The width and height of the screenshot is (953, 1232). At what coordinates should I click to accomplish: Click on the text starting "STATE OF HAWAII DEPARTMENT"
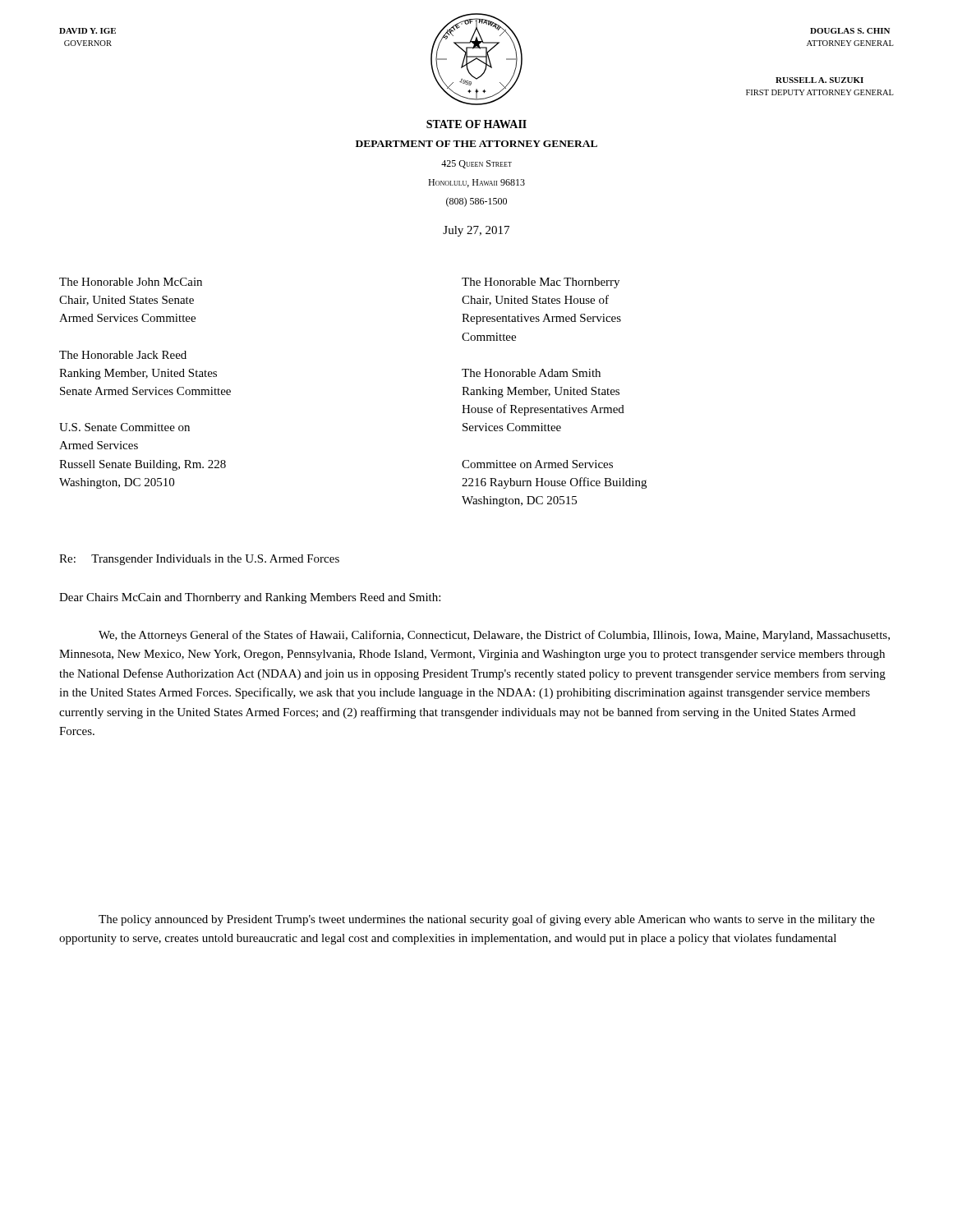tap(476, 163)
